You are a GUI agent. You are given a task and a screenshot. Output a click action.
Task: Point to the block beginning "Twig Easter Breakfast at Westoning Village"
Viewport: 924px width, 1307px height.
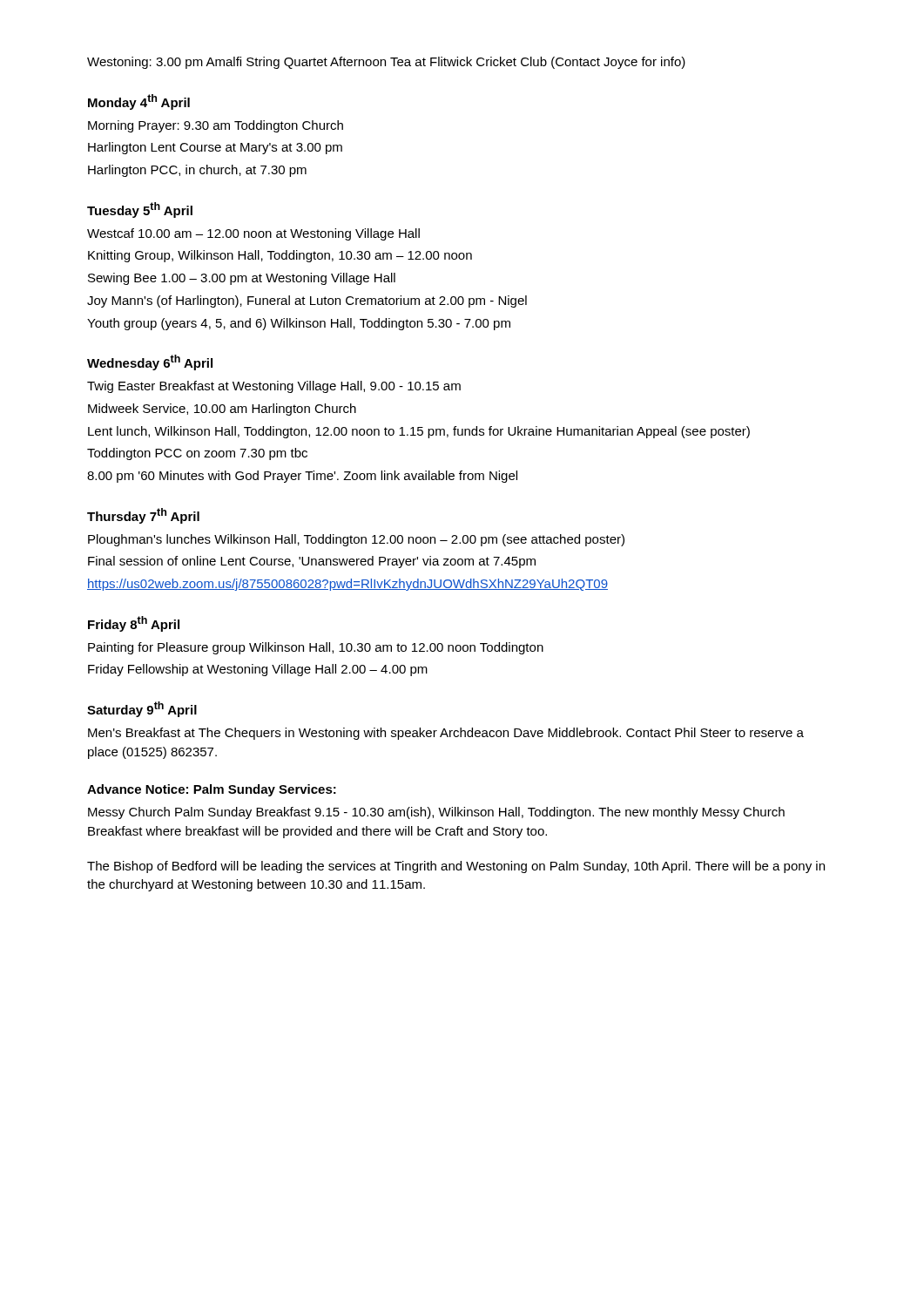coord(462,431)
